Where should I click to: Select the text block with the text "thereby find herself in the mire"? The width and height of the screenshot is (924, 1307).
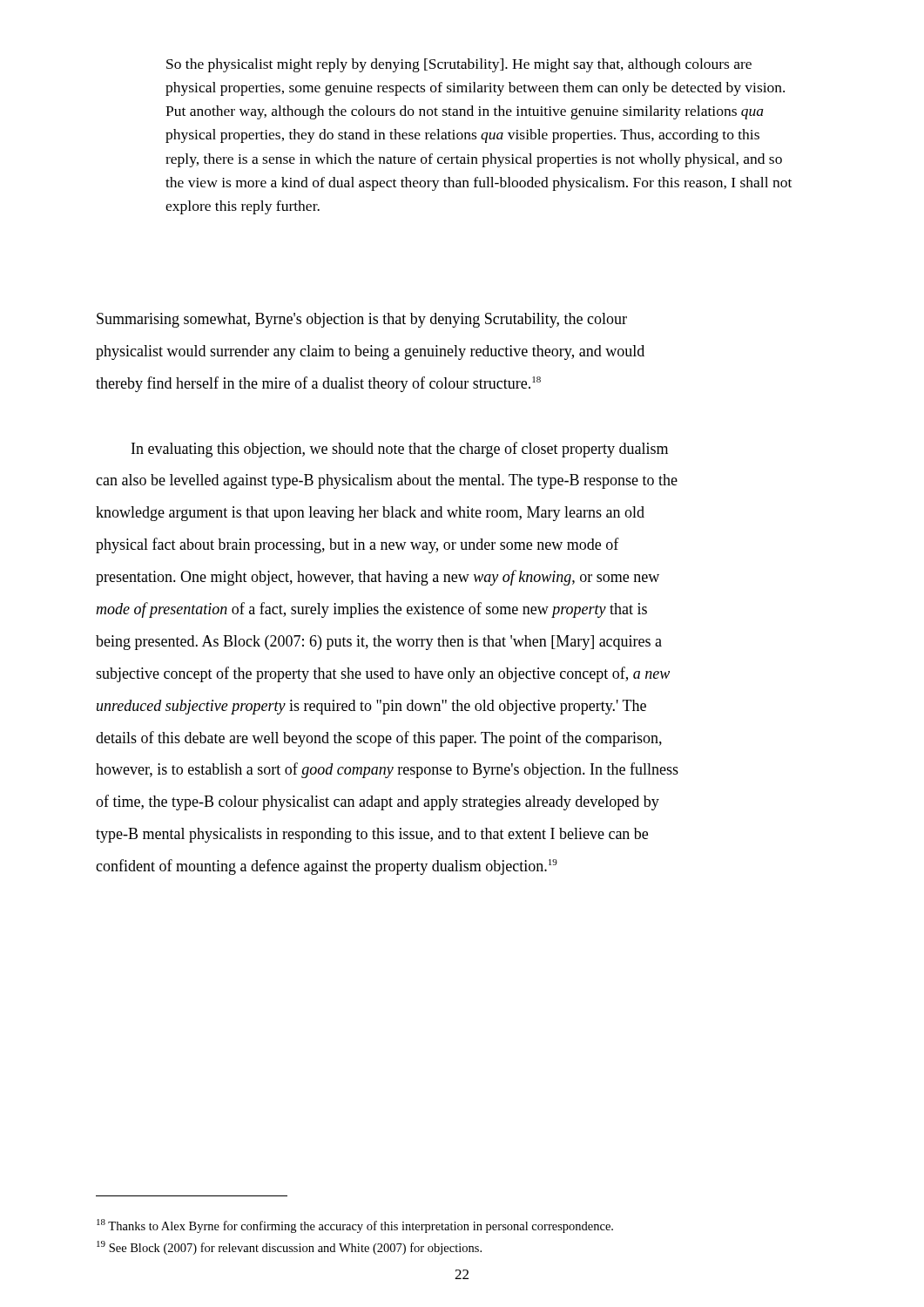(x=318, y=383)
